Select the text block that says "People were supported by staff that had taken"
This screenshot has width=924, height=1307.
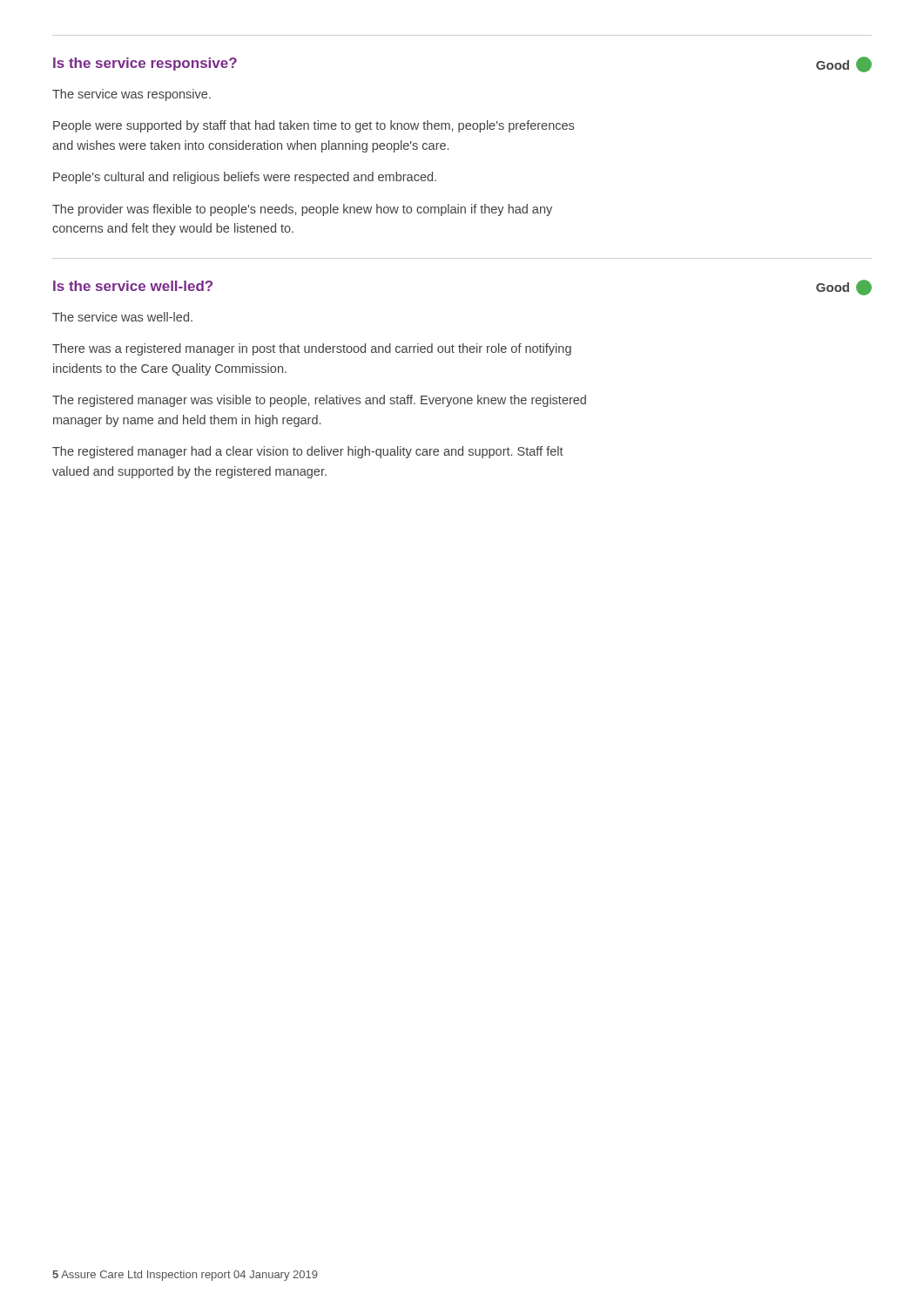pyautogui.click(x=313, y=136)
